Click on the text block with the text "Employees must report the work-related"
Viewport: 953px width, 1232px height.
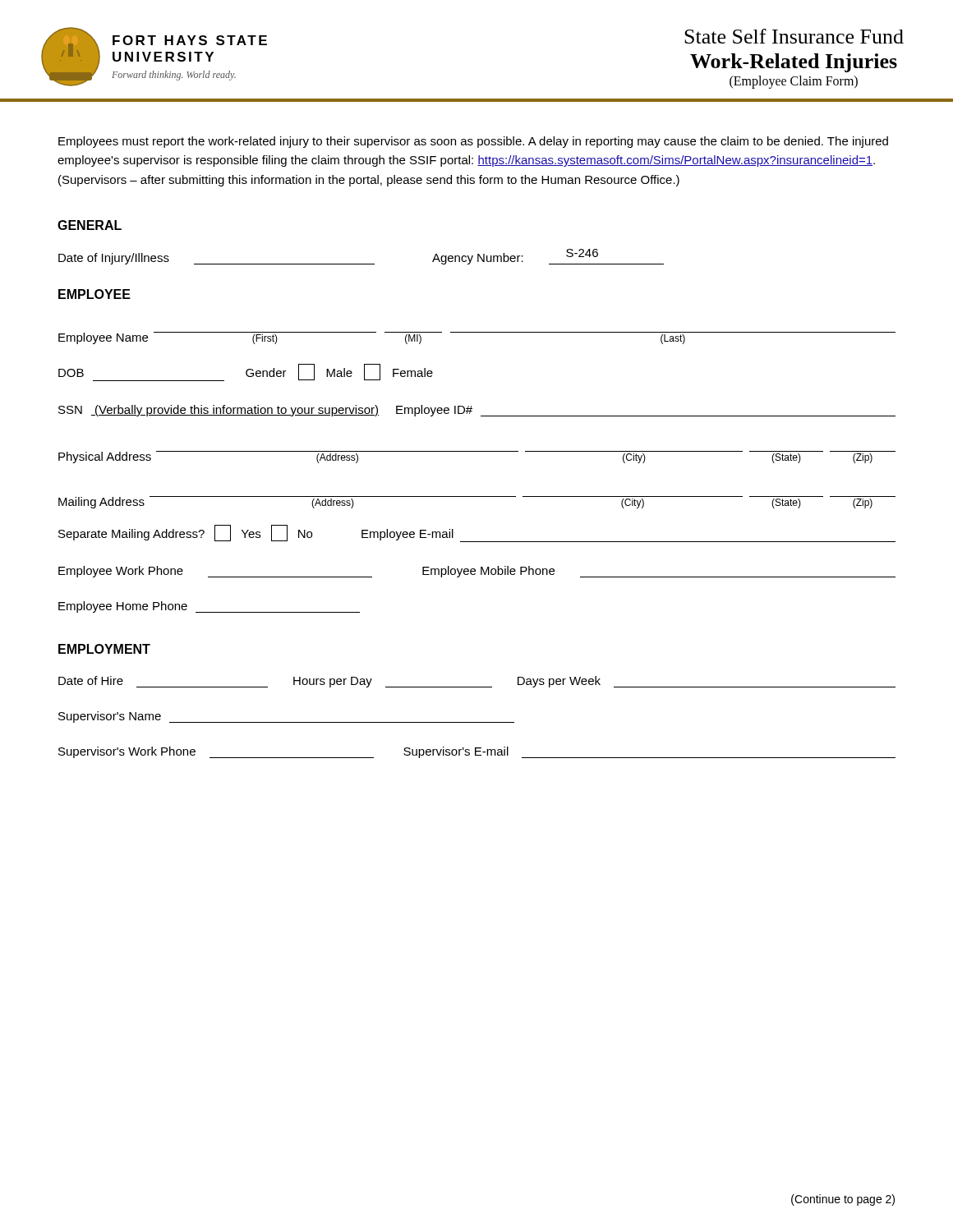473,160
